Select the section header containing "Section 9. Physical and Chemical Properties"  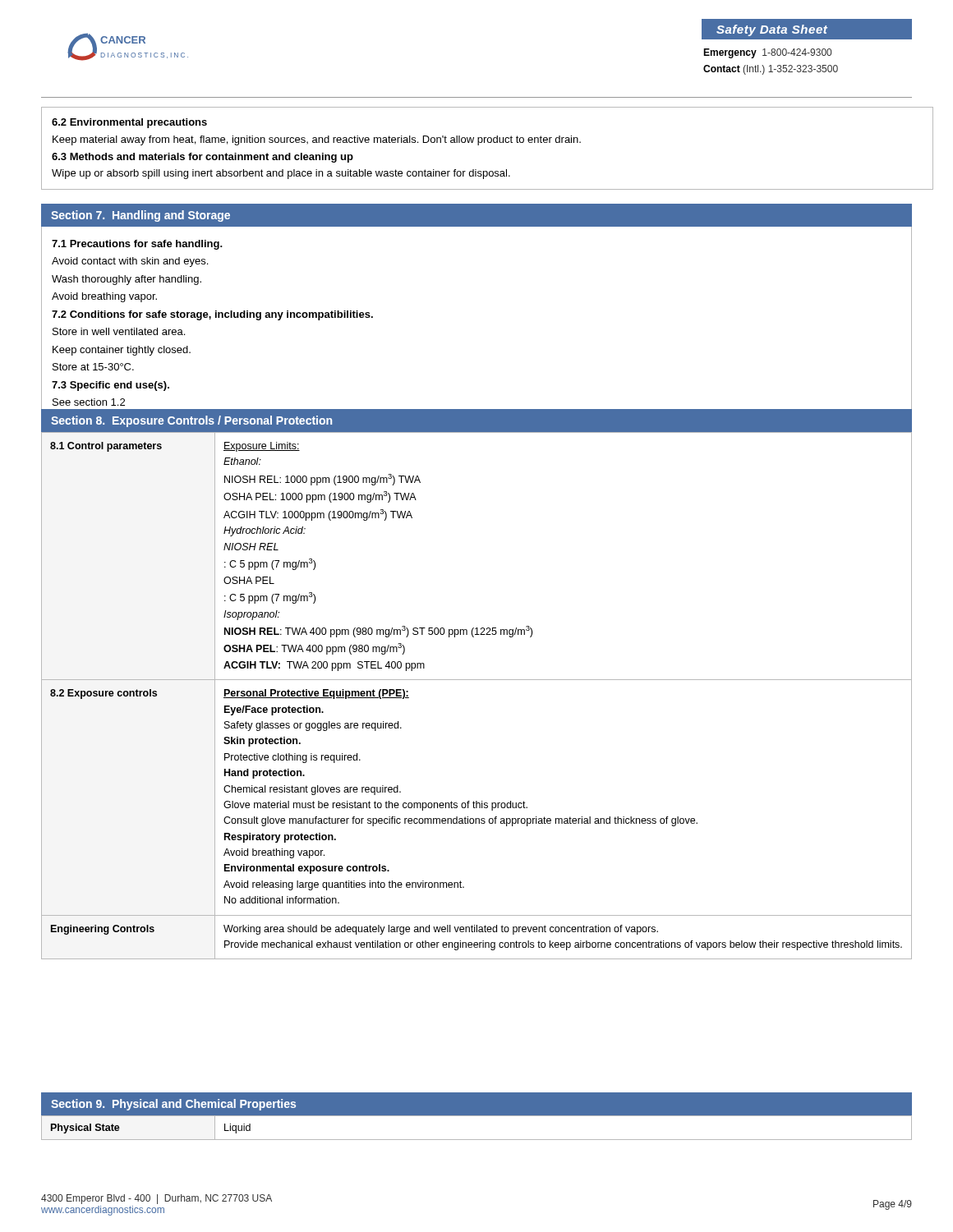476,1104
